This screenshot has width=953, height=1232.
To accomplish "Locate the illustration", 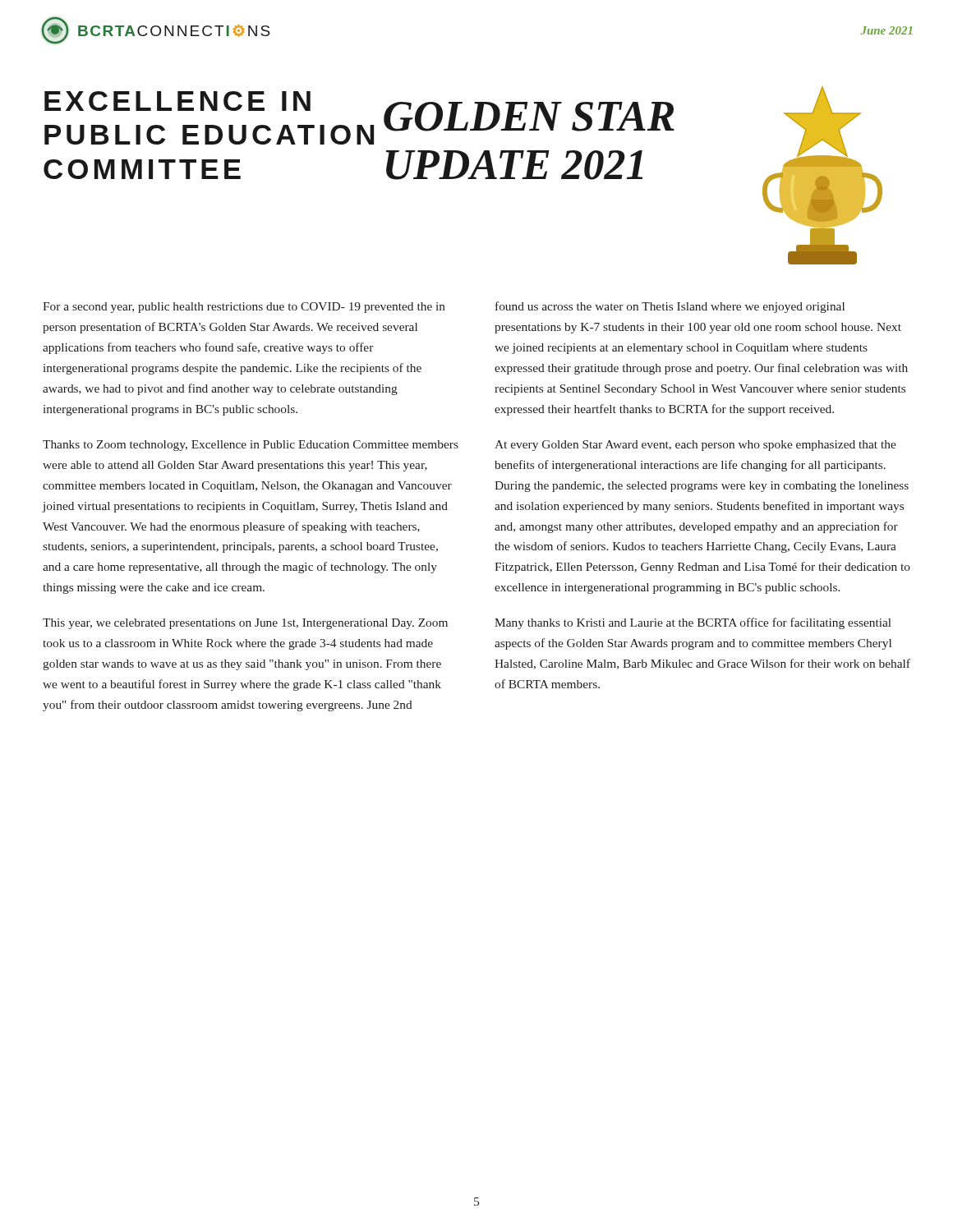I will (x=822, y=171).
